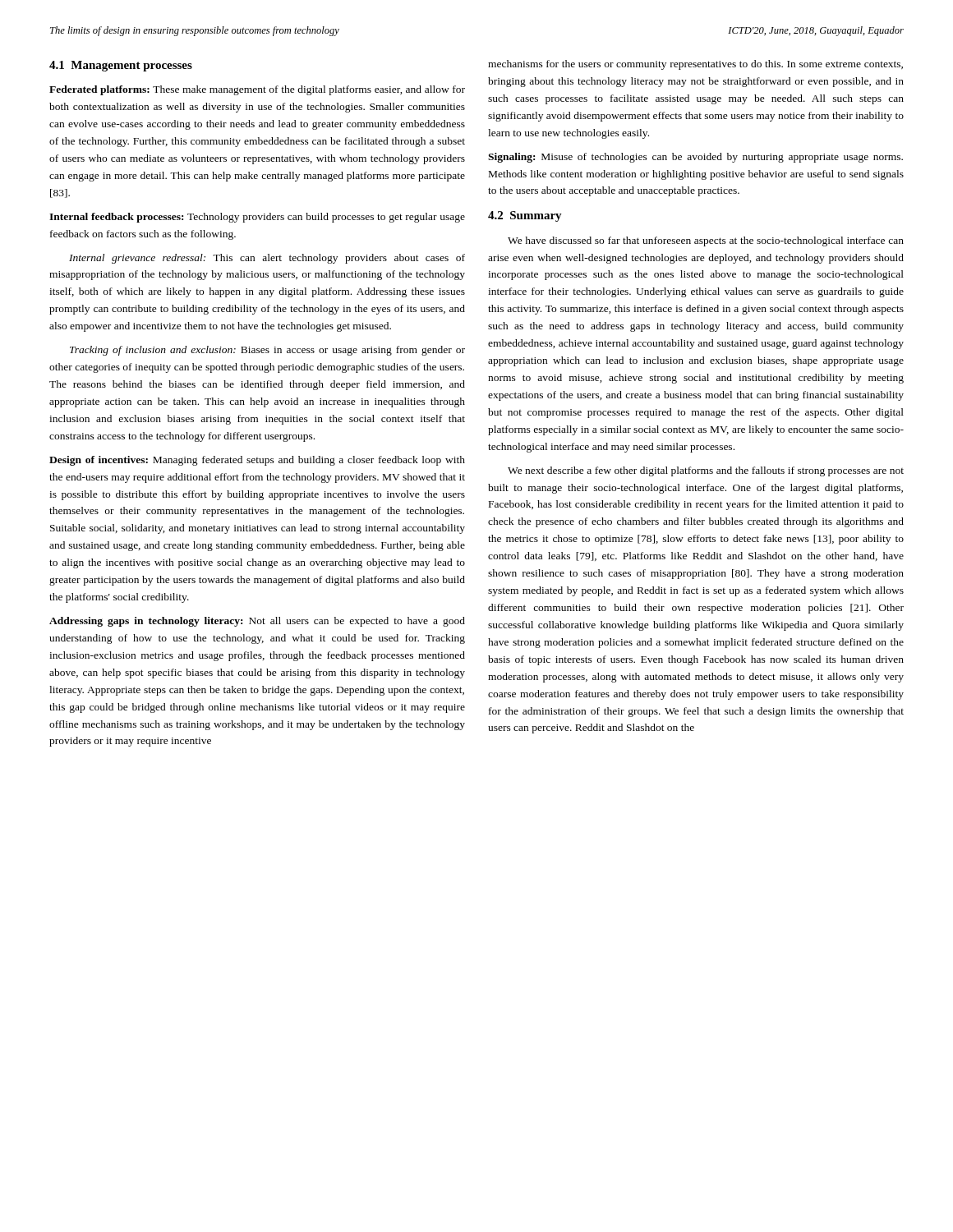Select the element starting "Addressing gaps in technology literacy:"
This screenshot has width=953, height=1232.
(257, 681)
